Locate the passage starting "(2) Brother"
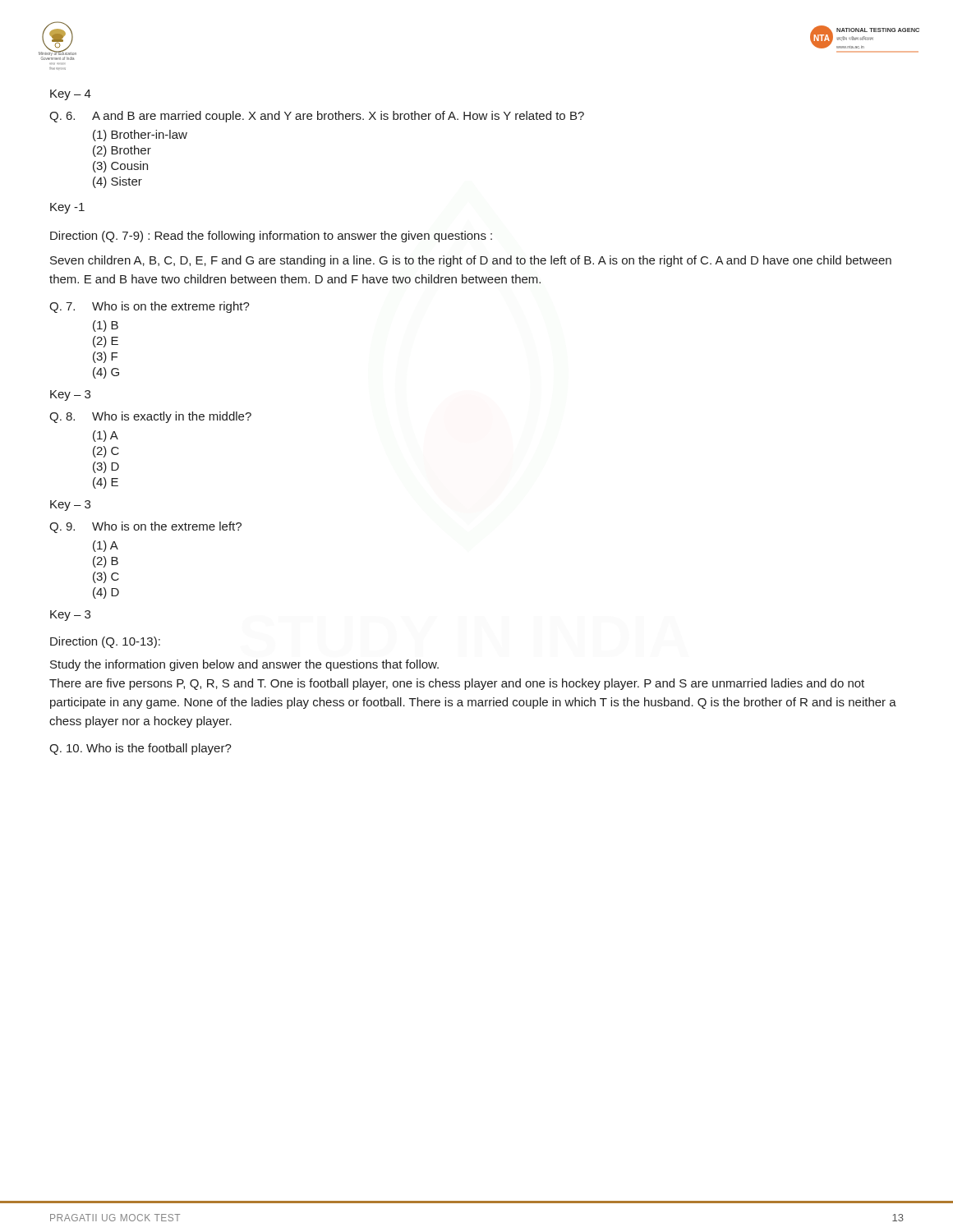This screenshot has height=1232, width=953. [x=122, y=150]
